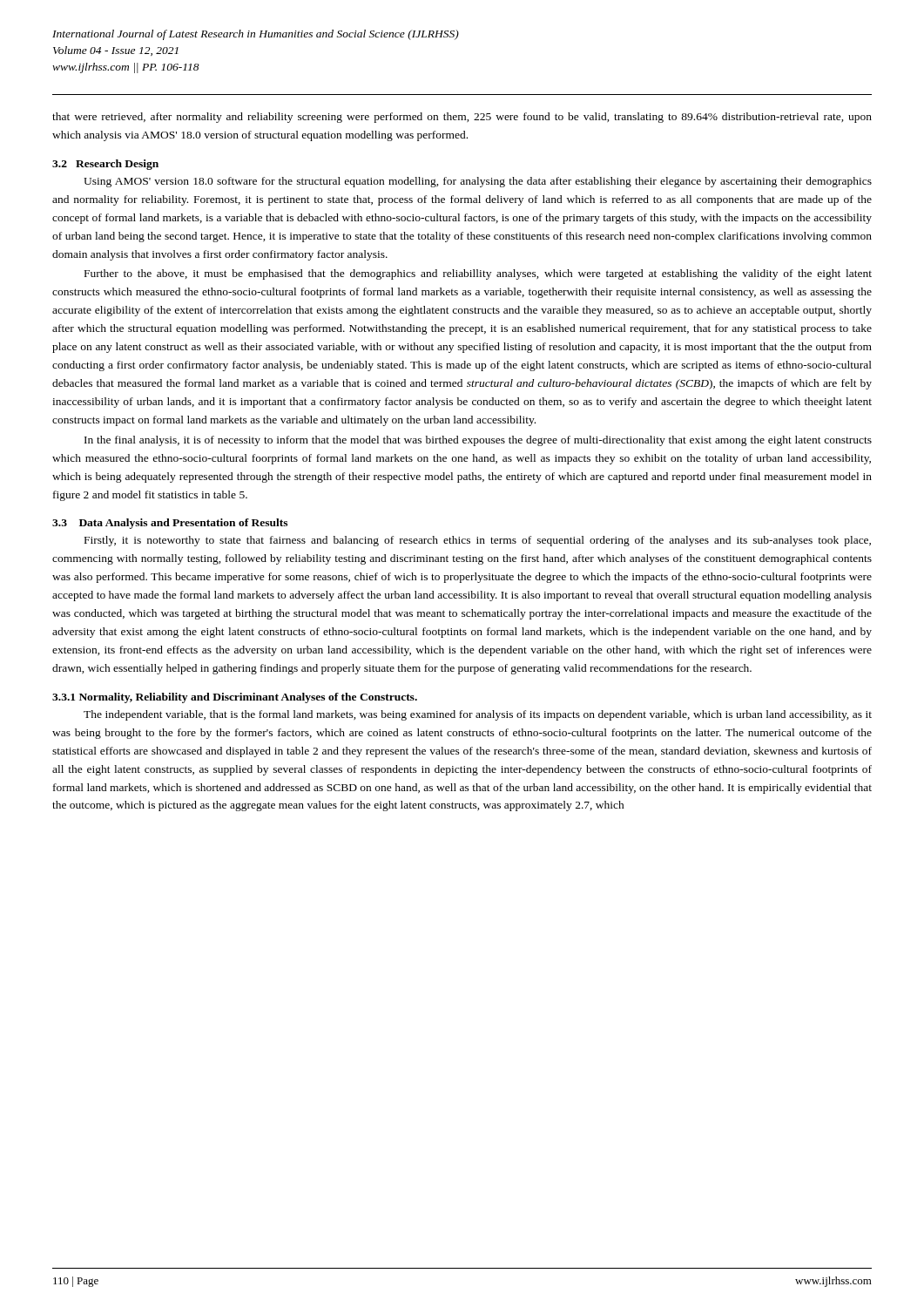Locate the text block containing "Firstly, it is noteworthy to state that"
The image size is (924, 1307).
point(462,604)
